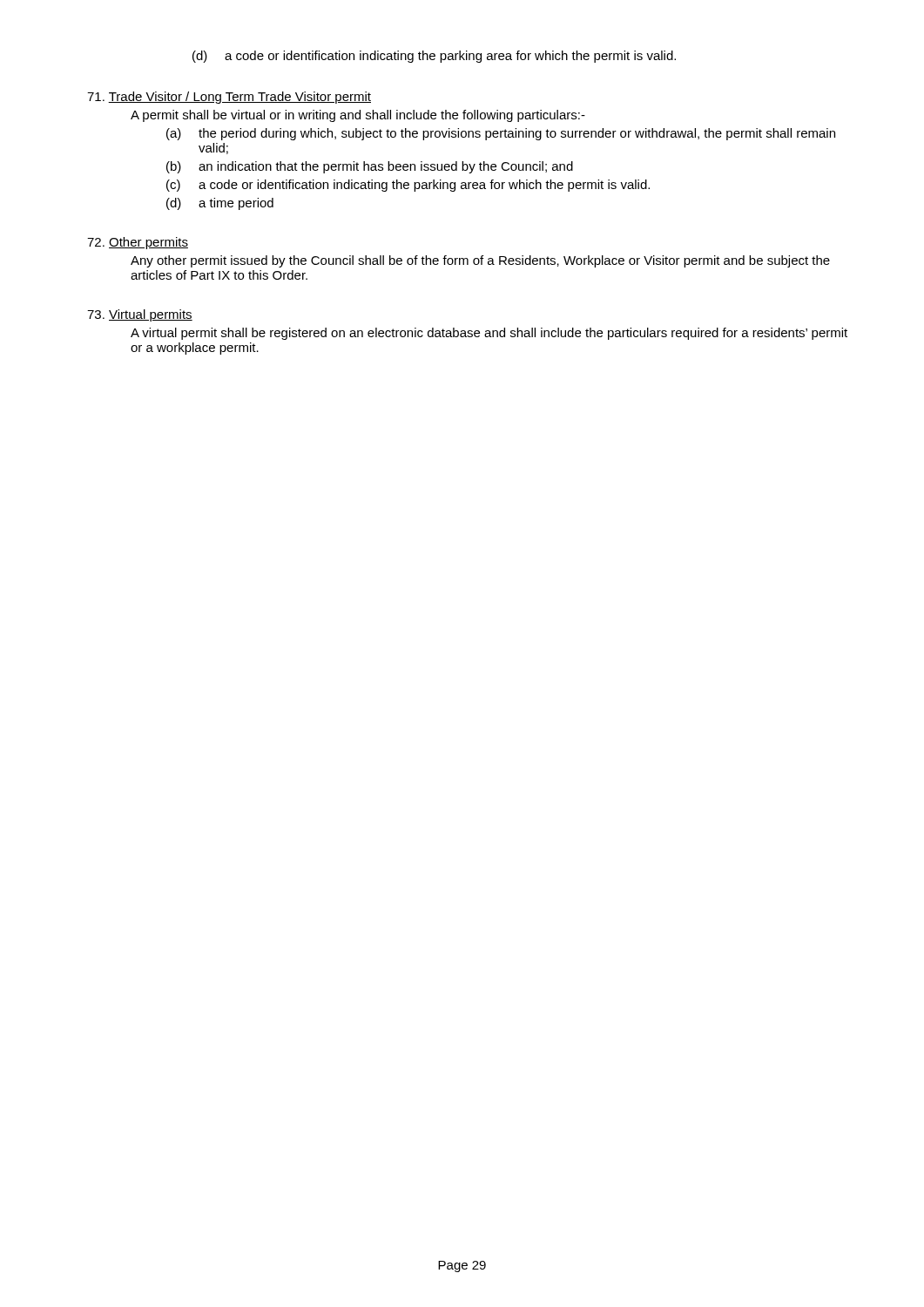924x1307 pixels.
Task: Find the region starting "(d) a code or"
Action: (x=523, y=55)
